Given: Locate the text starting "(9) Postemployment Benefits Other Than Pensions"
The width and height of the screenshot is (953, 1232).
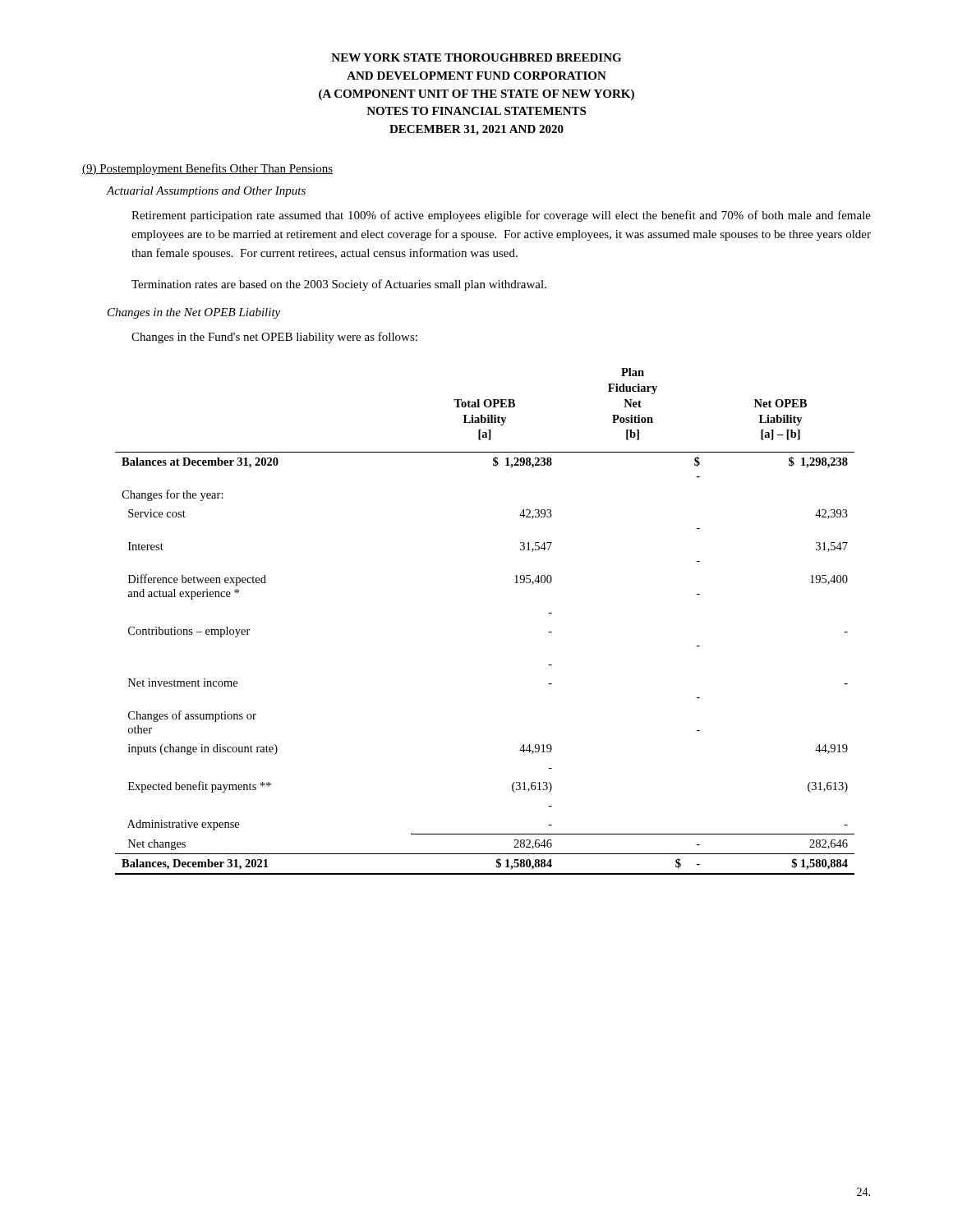Looking at the screenshot, I should [207, 168].
